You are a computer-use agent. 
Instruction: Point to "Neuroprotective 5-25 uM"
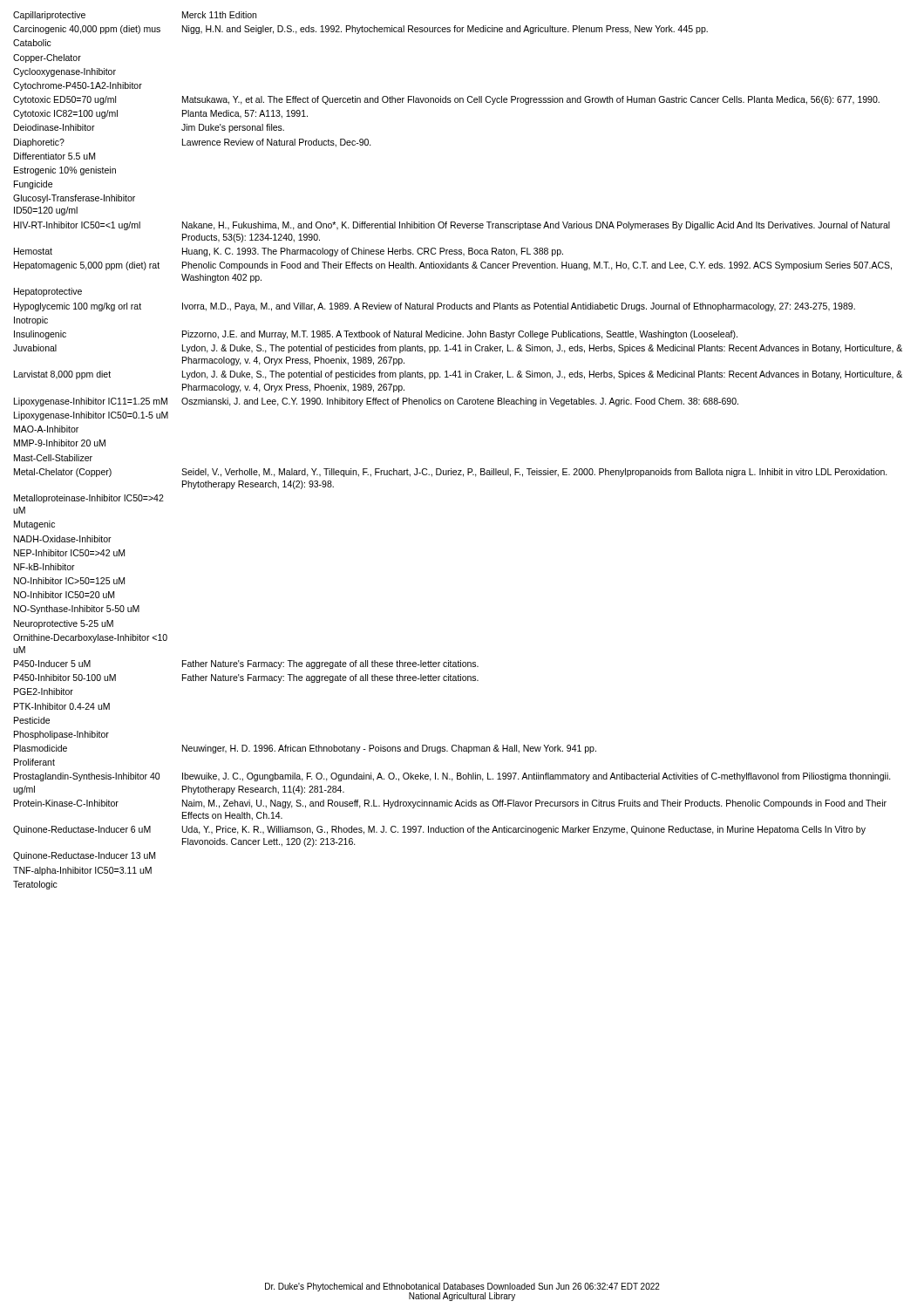64,624
